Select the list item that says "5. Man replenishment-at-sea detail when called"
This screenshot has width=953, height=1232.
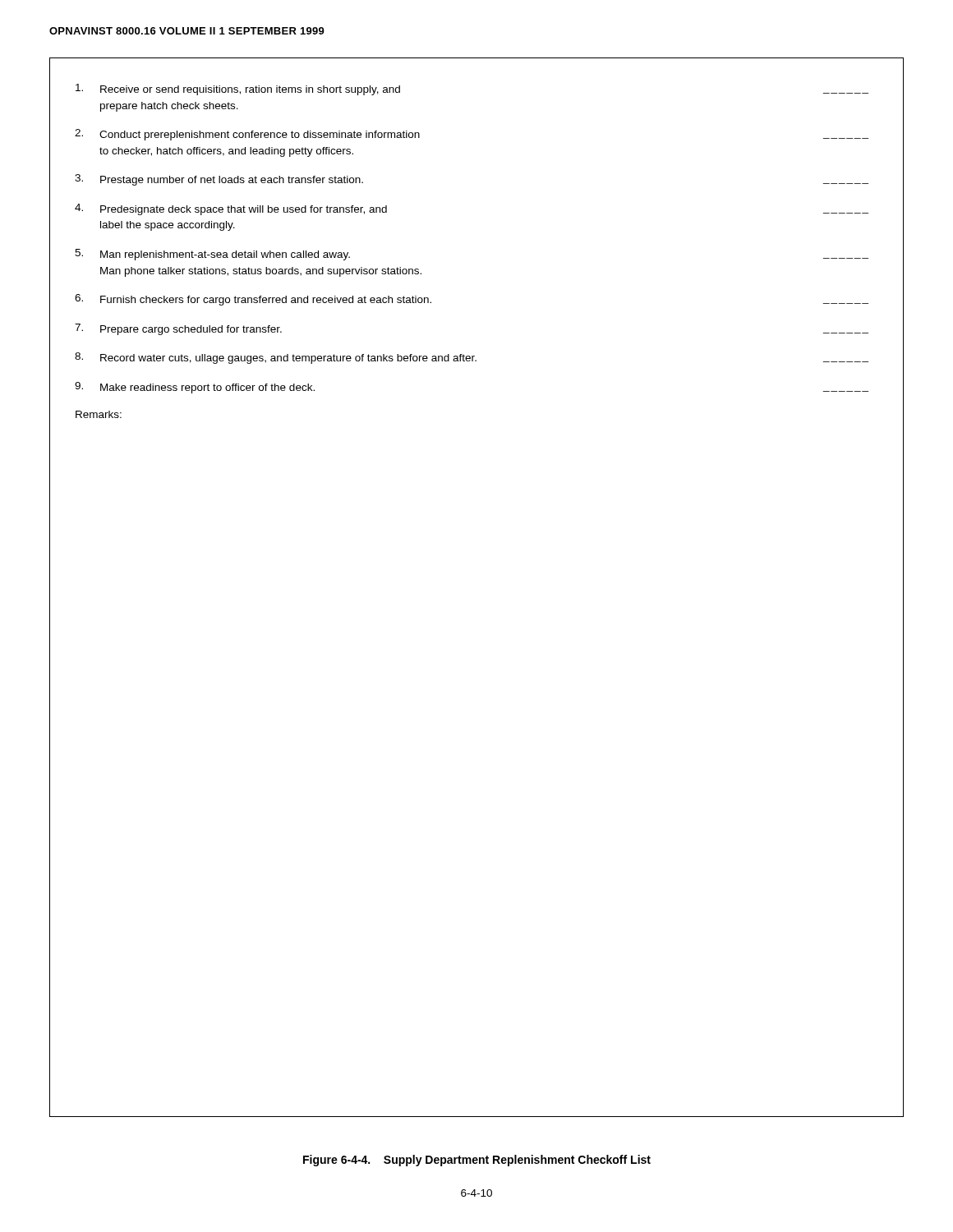pyautogui.click(x=226, y=255)
